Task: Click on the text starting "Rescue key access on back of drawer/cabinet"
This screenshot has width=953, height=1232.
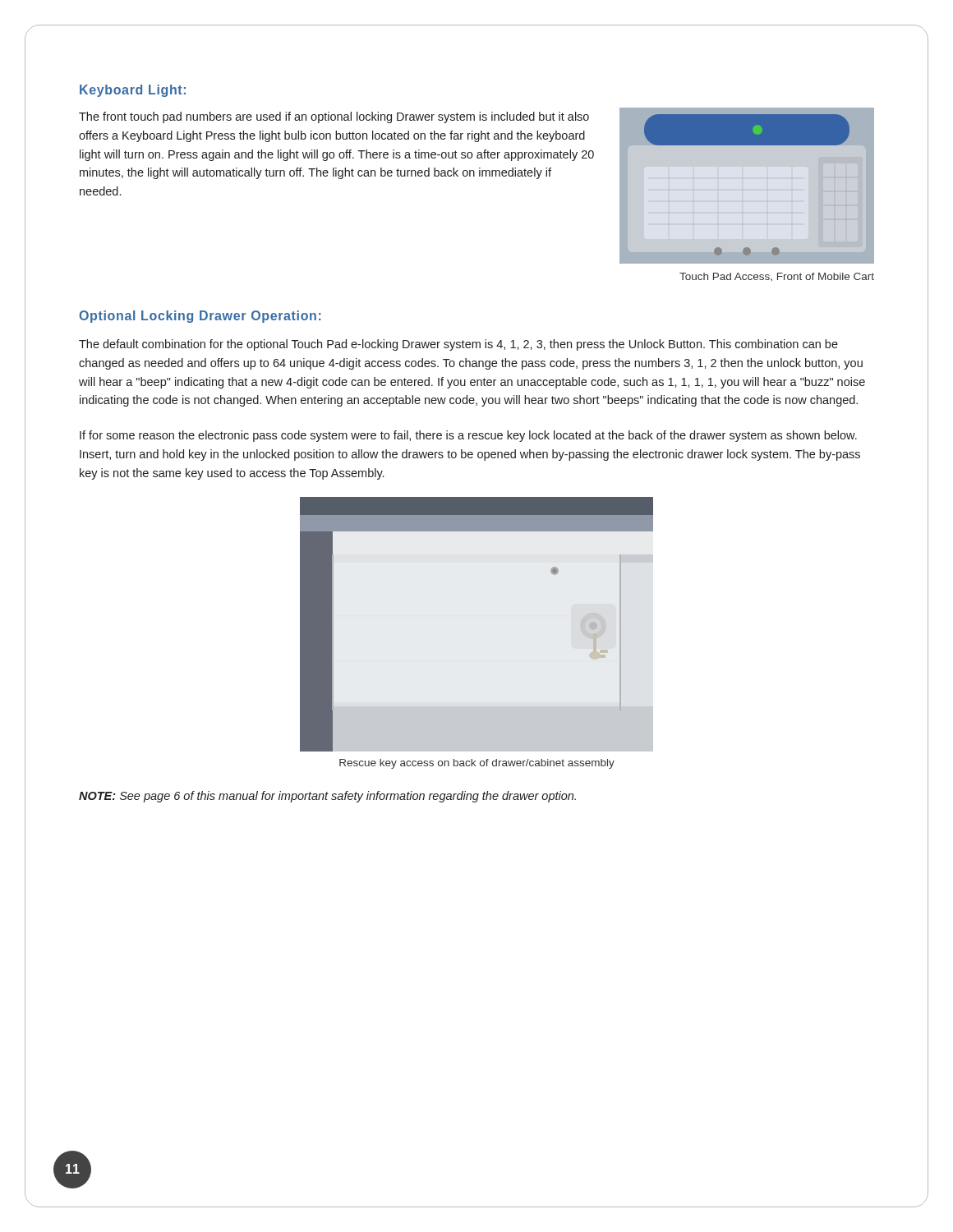Action: 476,763
